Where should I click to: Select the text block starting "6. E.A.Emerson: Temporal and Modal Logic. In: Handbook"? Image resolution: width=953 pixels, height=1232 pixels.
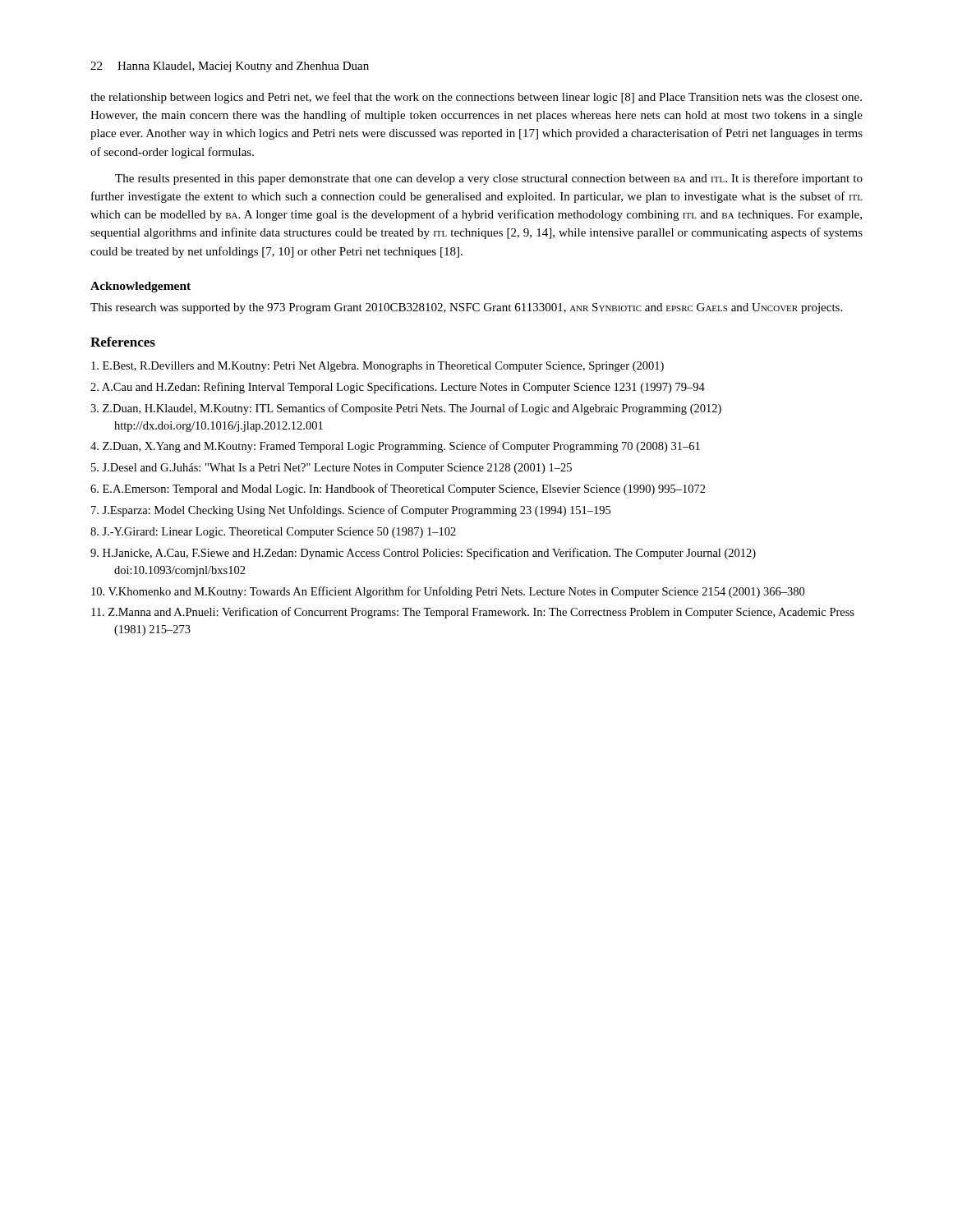pos(398,489)
